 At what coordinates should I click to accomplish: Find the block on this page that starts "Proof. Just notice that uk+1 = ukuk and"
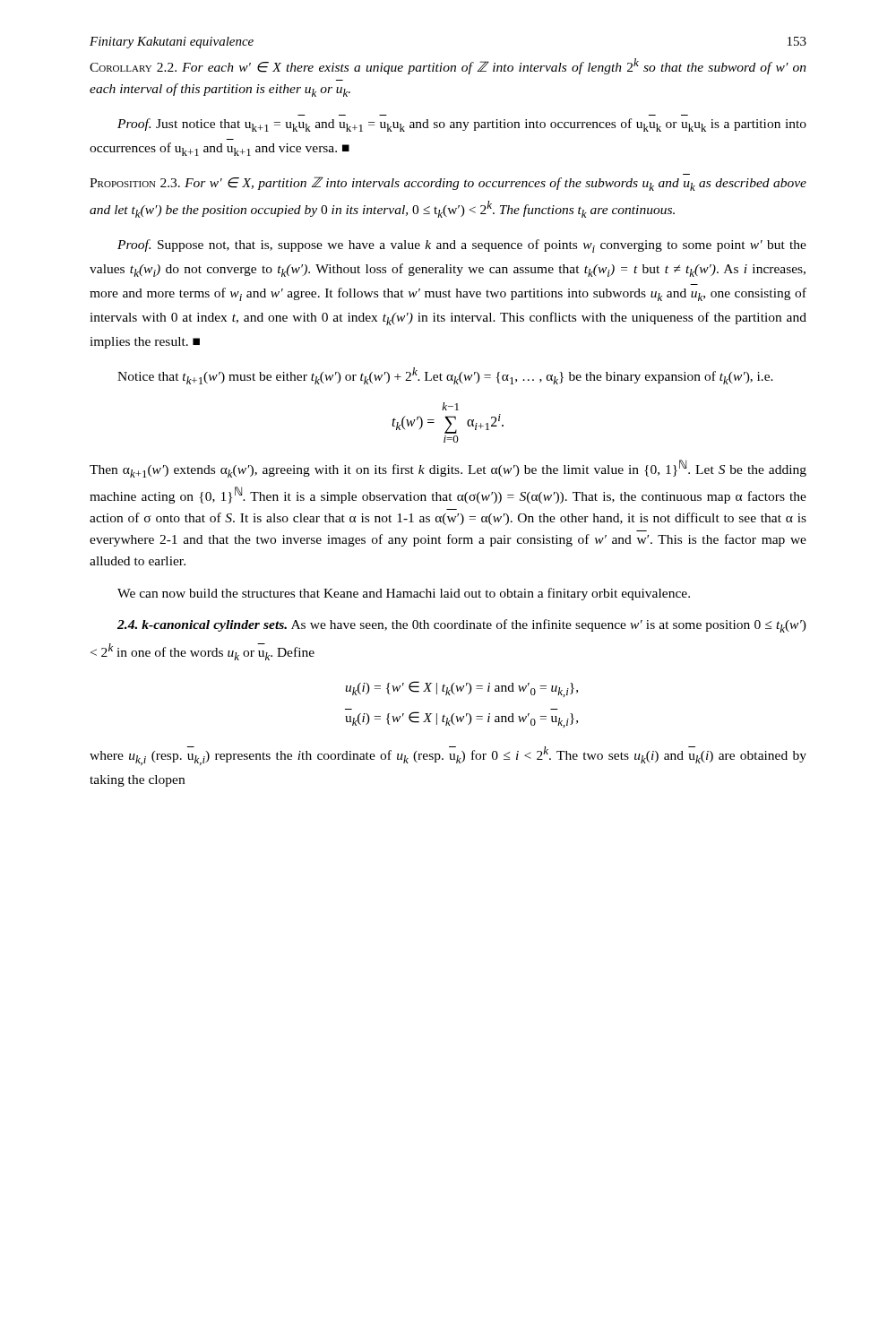(x=448, y=137)
